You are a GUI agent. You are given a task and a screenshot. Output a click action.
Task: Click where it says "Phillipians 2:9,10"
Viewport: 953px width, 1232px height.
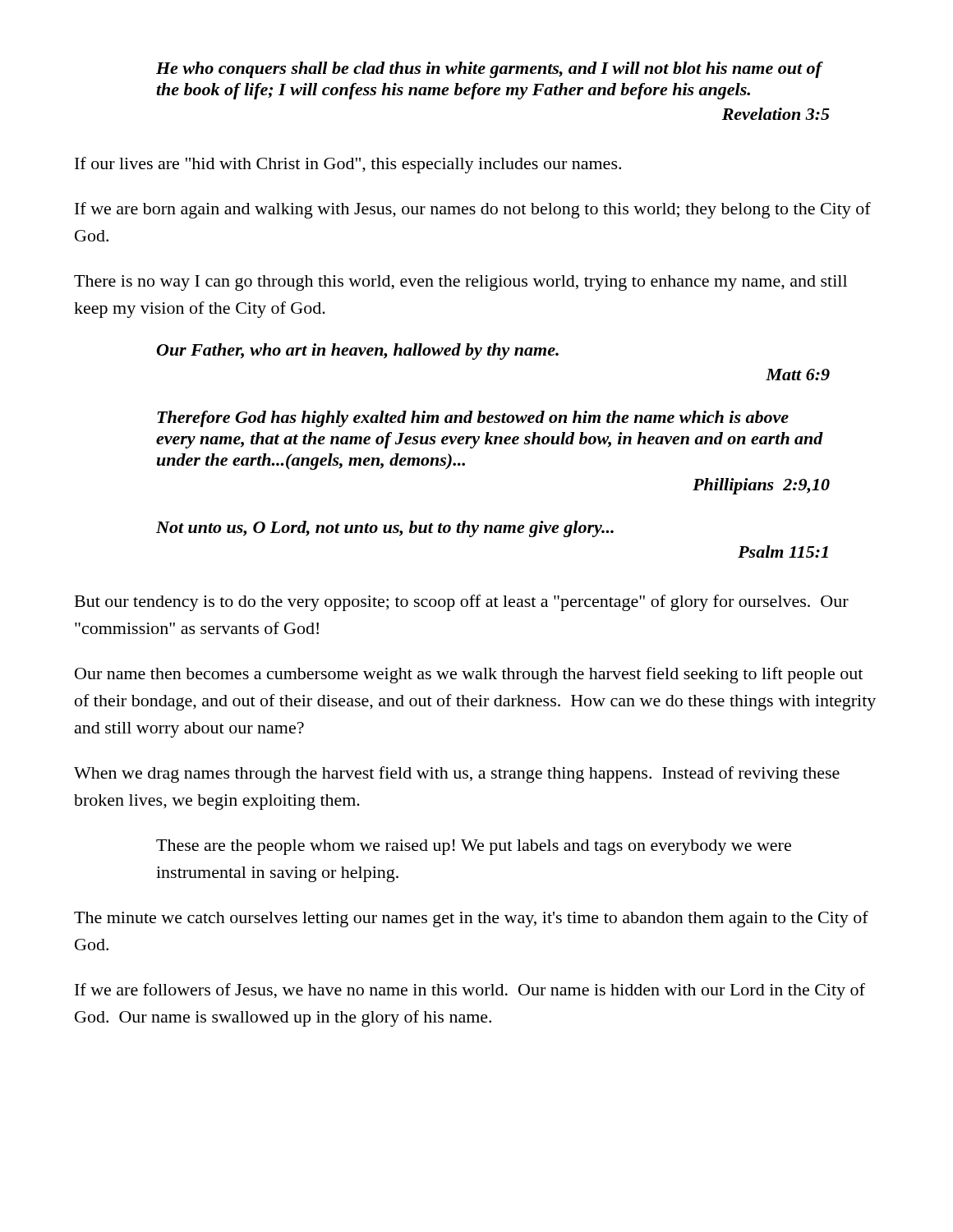point(761,484)
